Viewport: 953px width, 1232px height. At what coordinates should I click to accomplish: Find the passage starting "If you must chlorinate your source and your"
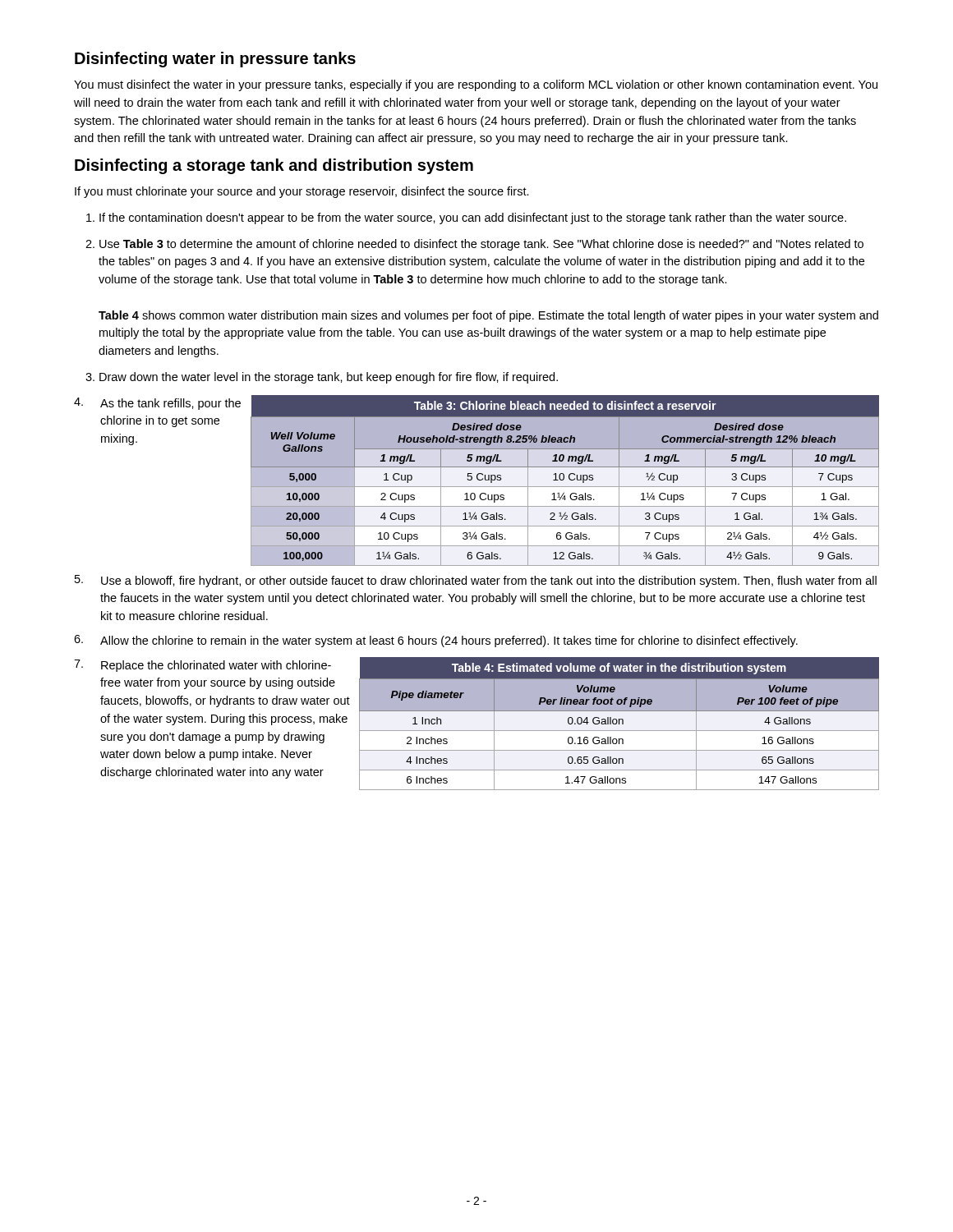[x=476, y=192]
